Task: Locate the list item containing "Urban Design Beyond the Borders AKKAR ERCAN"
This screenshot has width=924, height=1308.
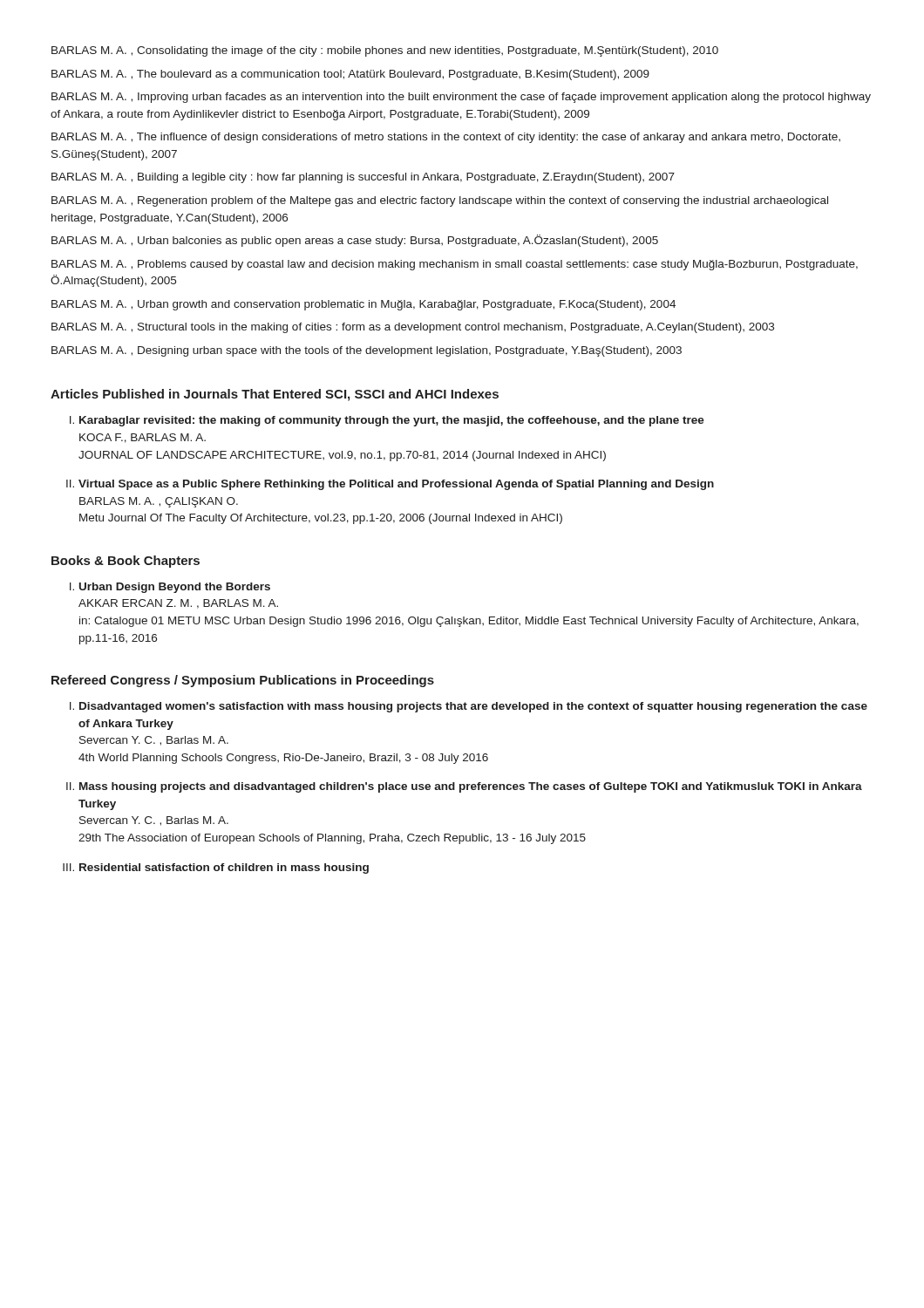Action: 469,612
